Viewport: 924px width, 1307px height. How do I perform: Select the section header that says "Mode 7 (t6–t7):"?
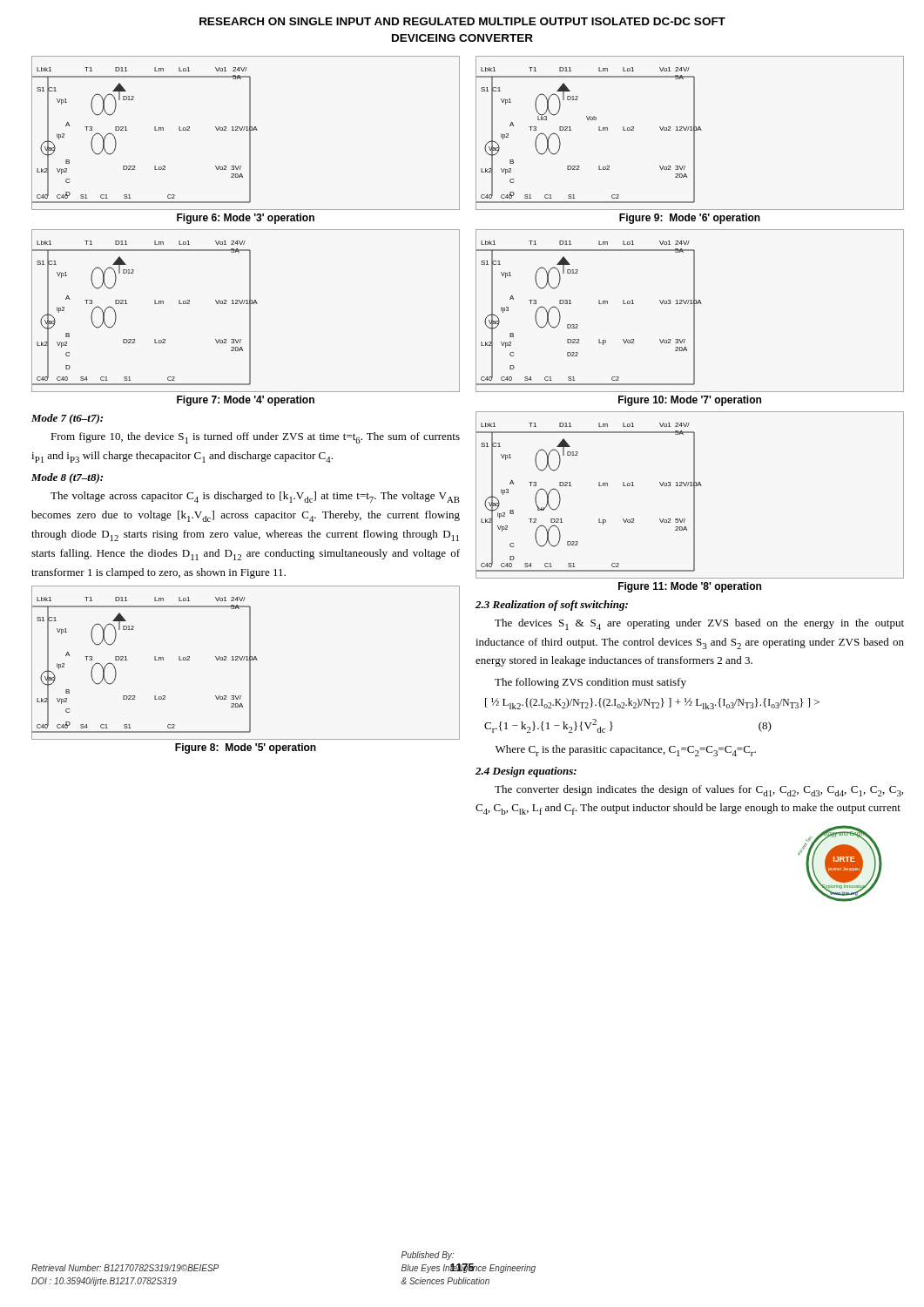[x=67, y=418]
